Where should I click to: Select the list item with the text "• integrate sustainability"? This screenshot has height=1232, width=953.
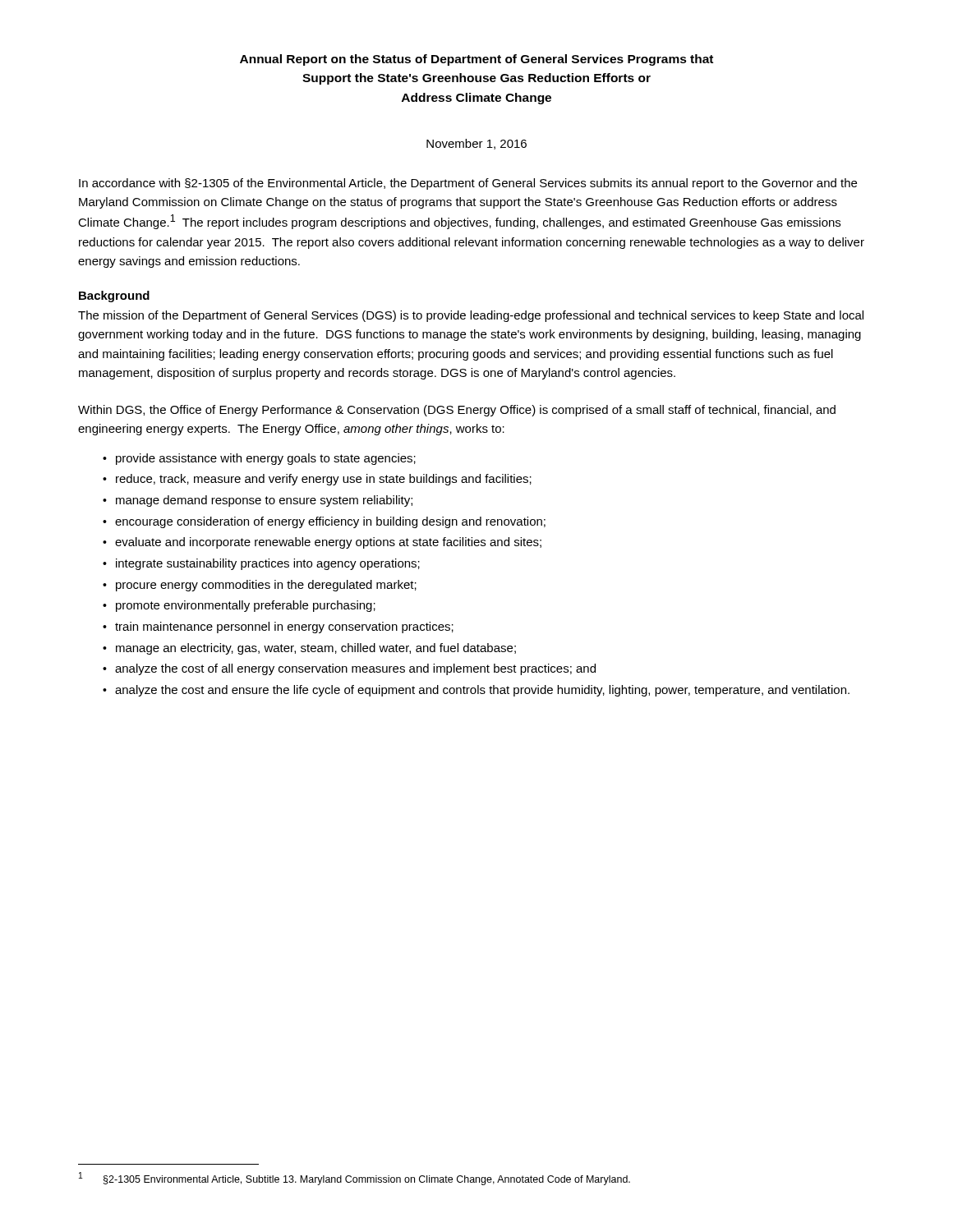pos(261,564)
